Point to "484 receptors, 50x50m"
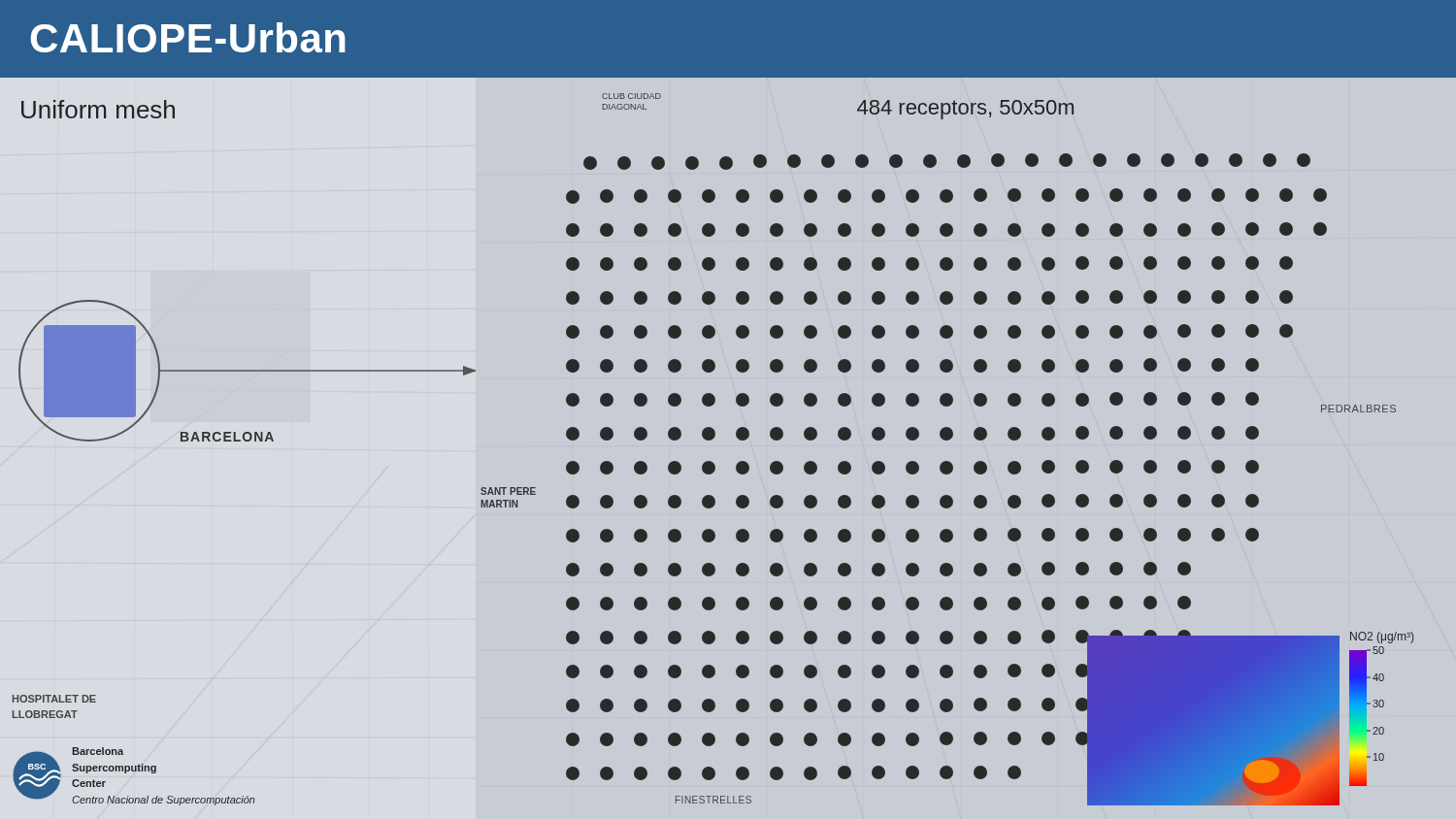1456x819 pixels. (966, 107)
